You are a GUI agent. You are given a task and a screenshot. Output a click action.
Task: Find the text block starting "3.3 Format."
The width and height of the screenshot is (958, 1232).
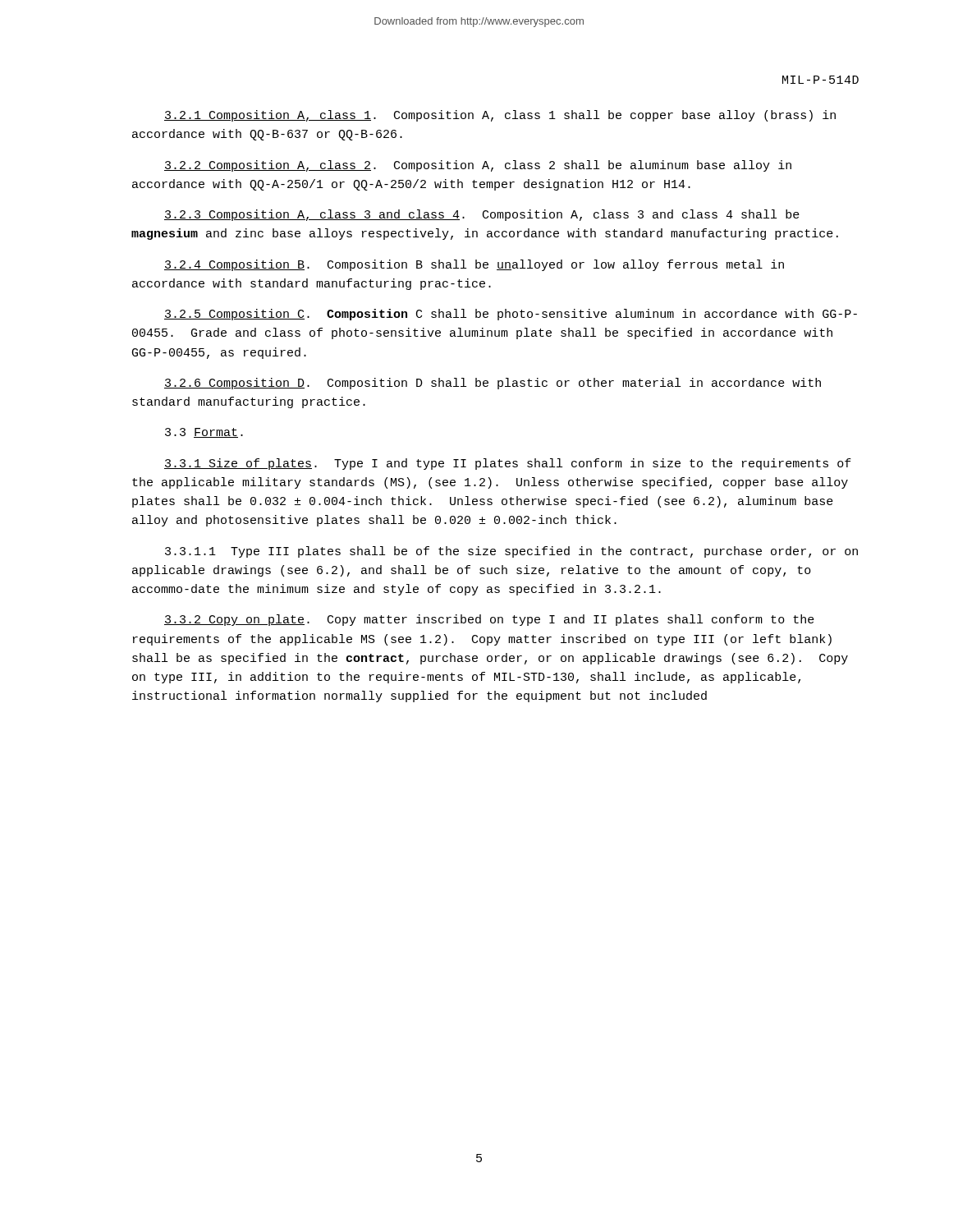(x=205, y=433)
